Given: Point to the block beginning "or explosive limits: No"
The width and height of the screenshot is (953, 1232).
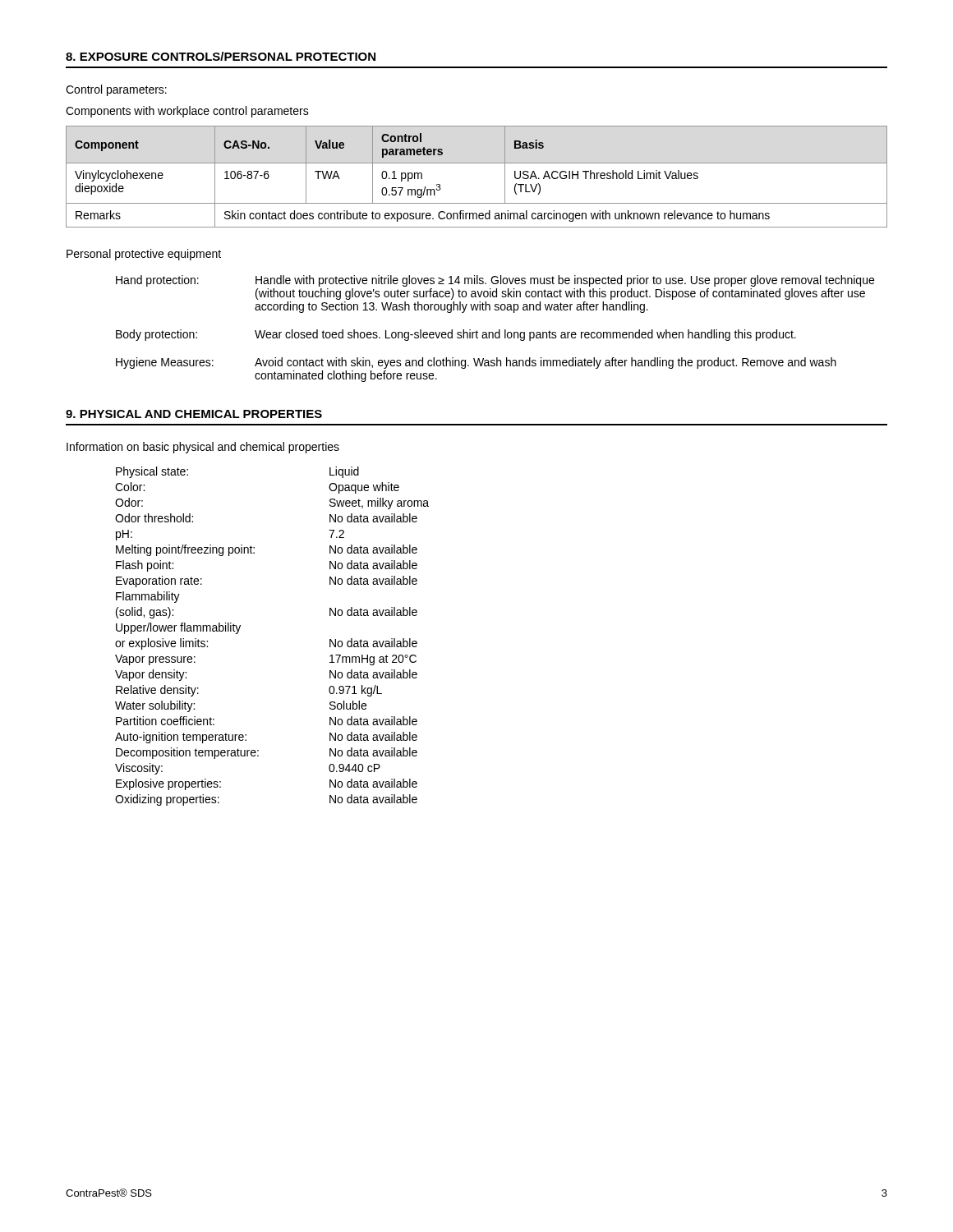Looking at the screenshot, I should [160, 644].
